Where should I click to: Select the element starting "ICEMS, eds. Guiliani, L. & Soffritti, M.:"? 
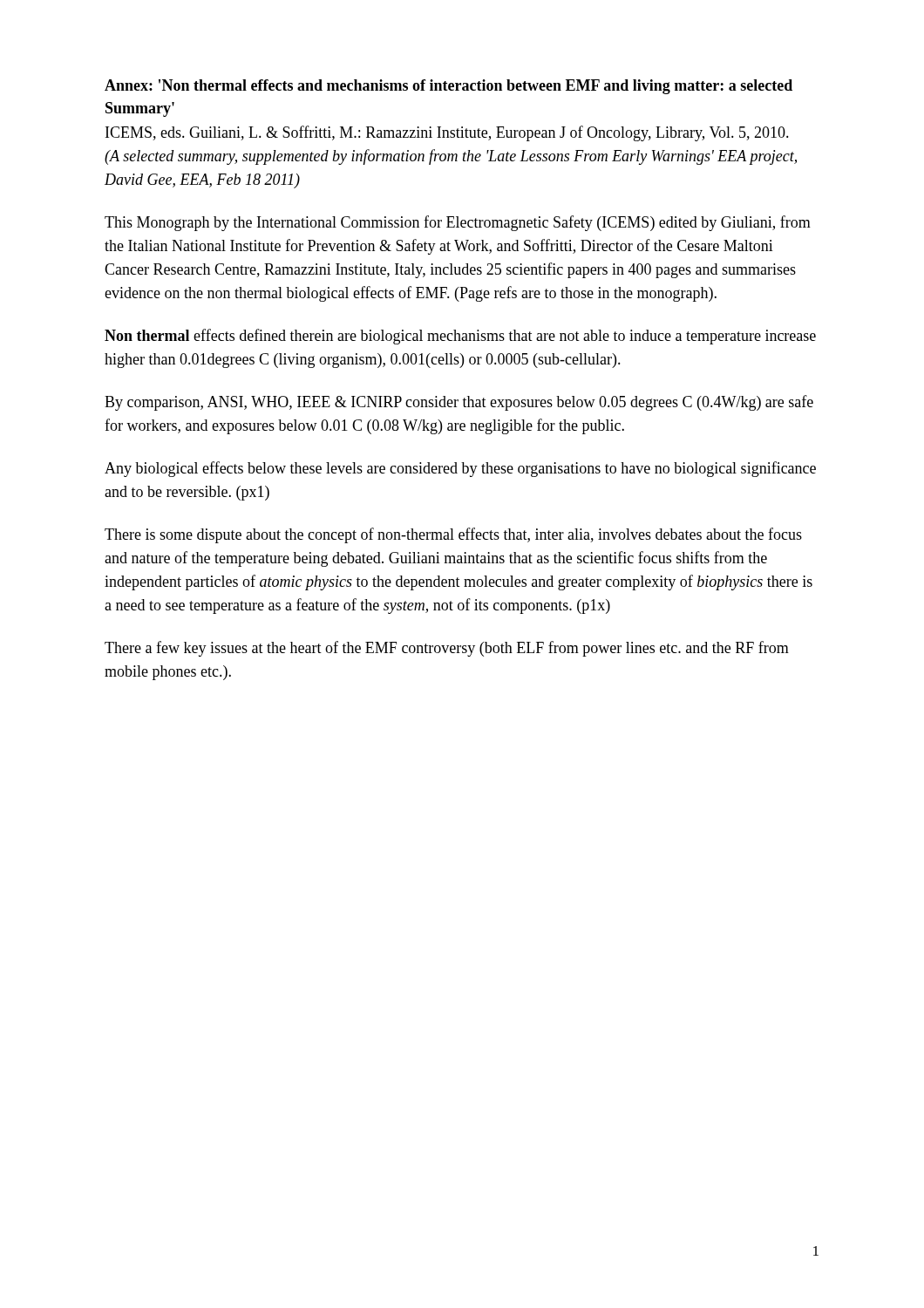click(462, 133)
